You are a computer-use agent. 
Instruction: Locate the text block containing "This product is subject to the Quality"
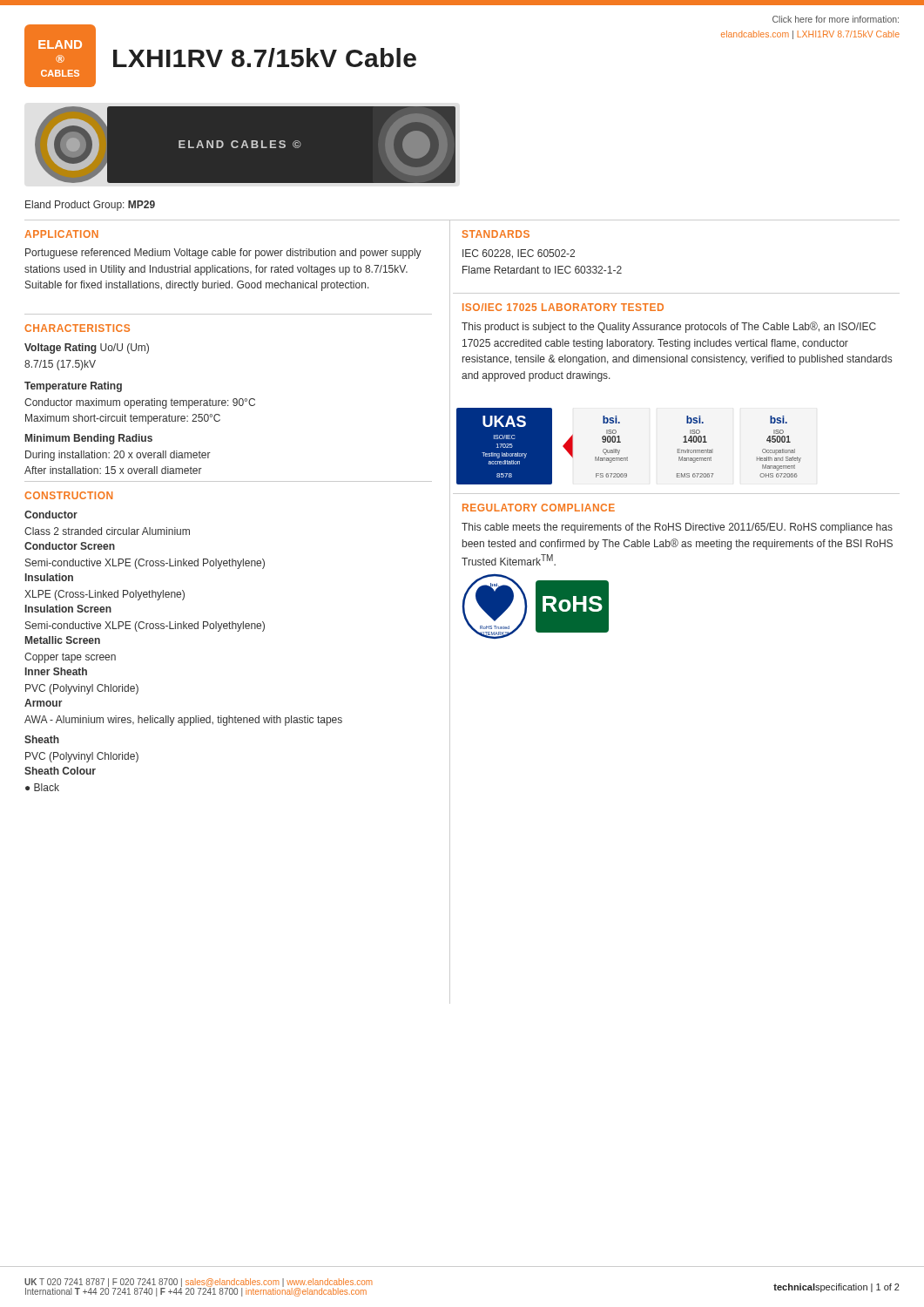pyautogui.click(x=677, y=351)
